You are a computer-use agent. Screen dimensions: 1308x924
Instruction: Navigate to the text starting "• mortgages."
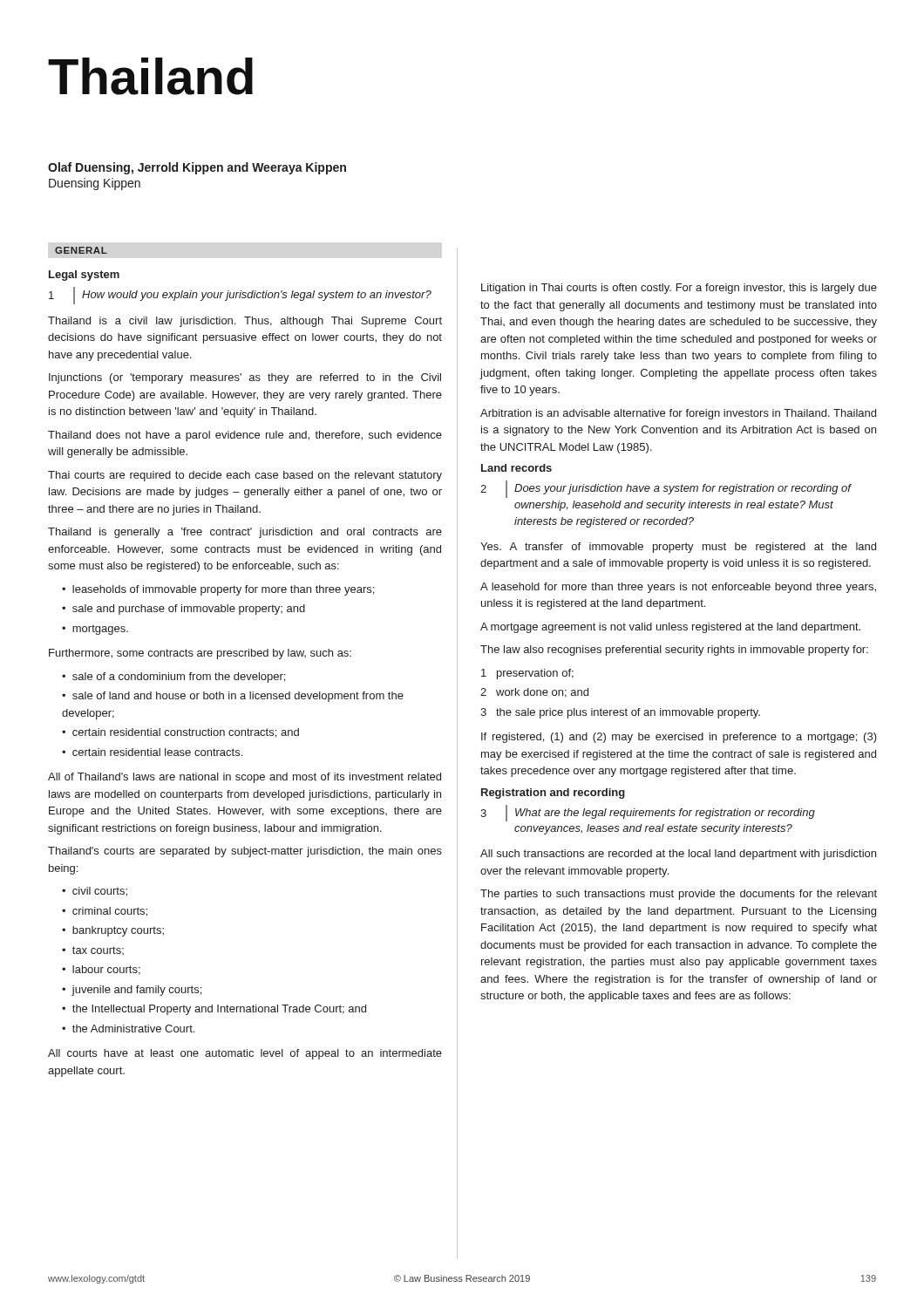[95, 628]
